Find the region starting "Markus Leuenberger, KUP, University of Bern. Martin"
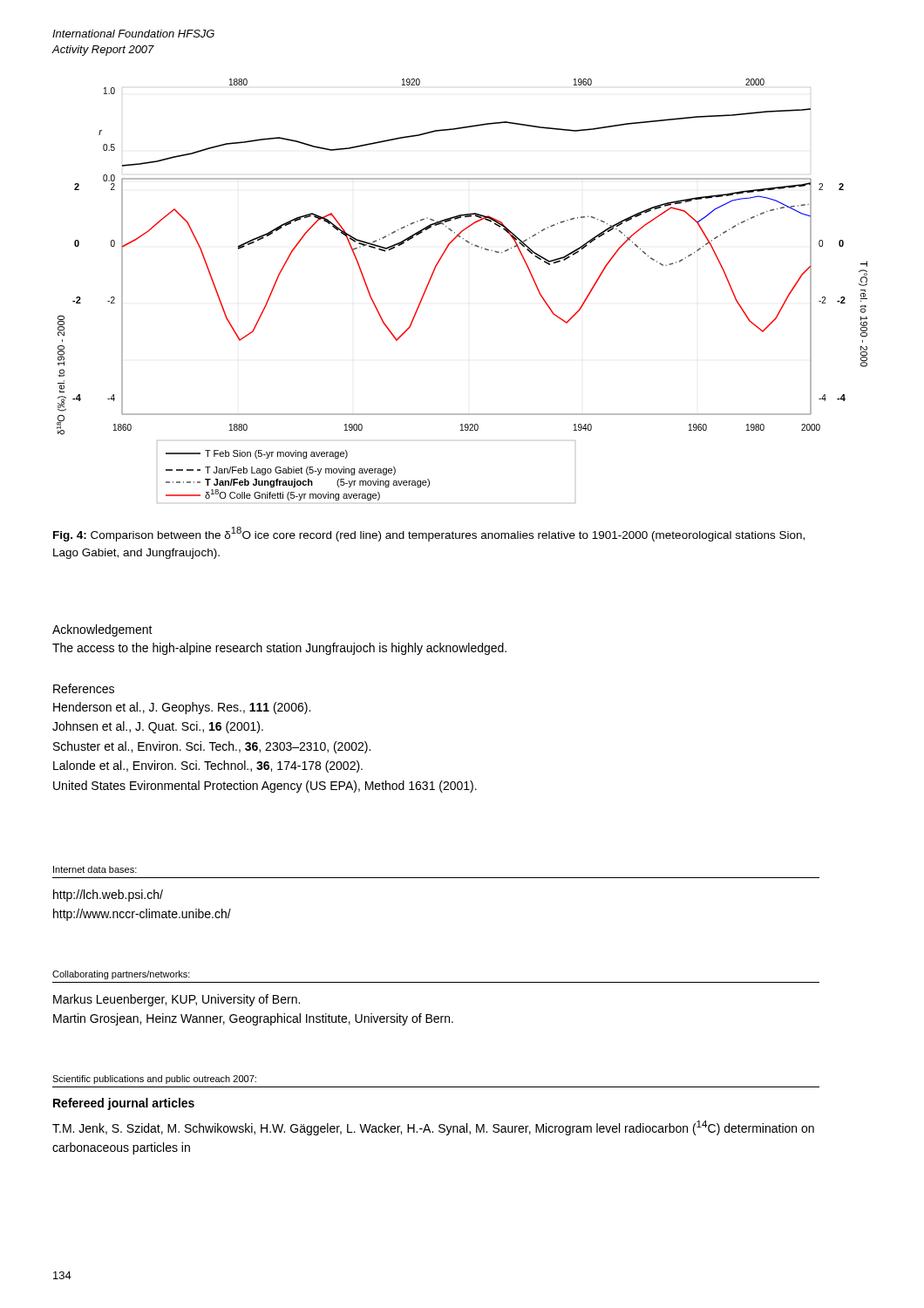Screen dimensions: 1308x924 [253, 1009]
